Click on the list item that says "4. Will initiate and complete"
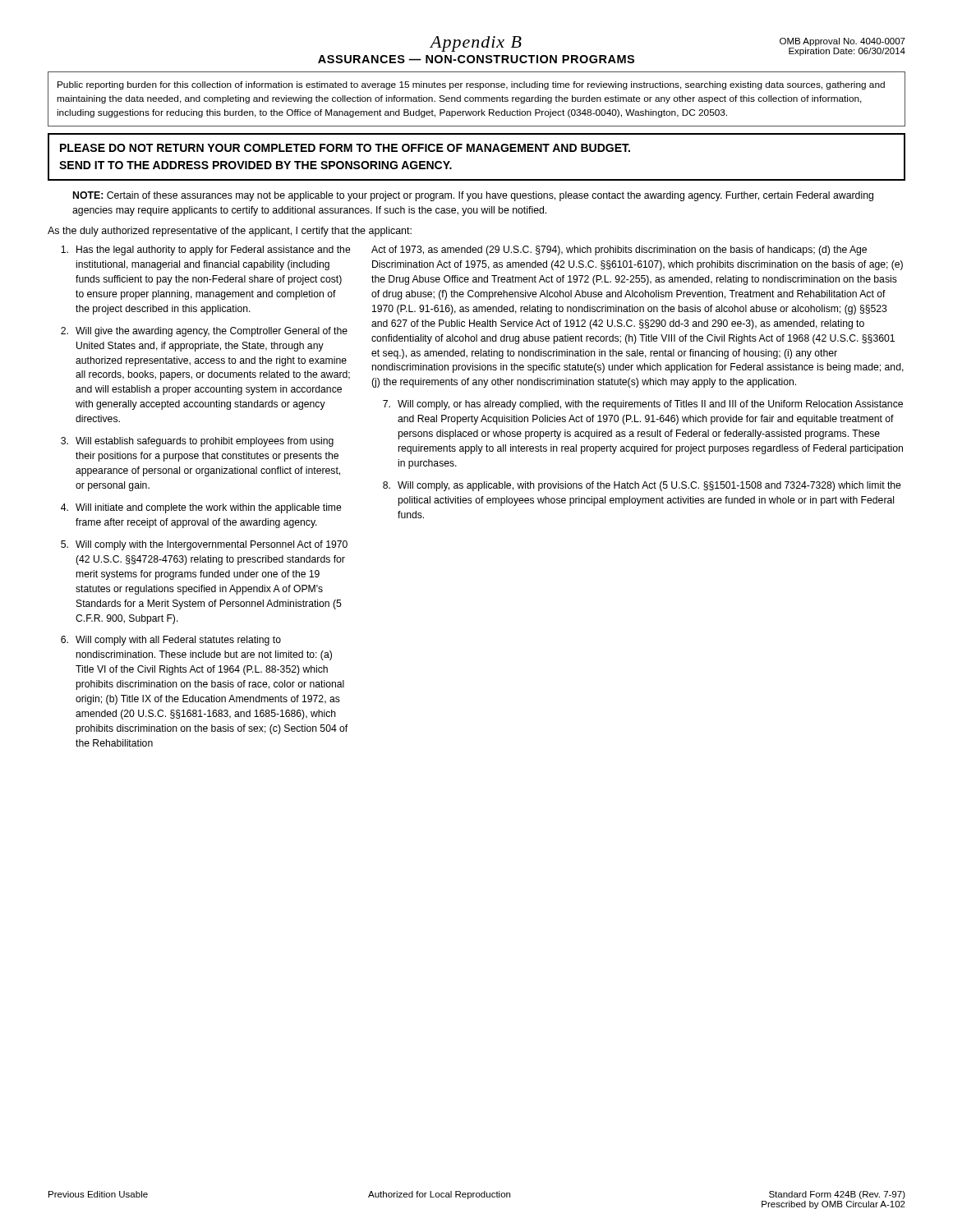 coord(200,516)
